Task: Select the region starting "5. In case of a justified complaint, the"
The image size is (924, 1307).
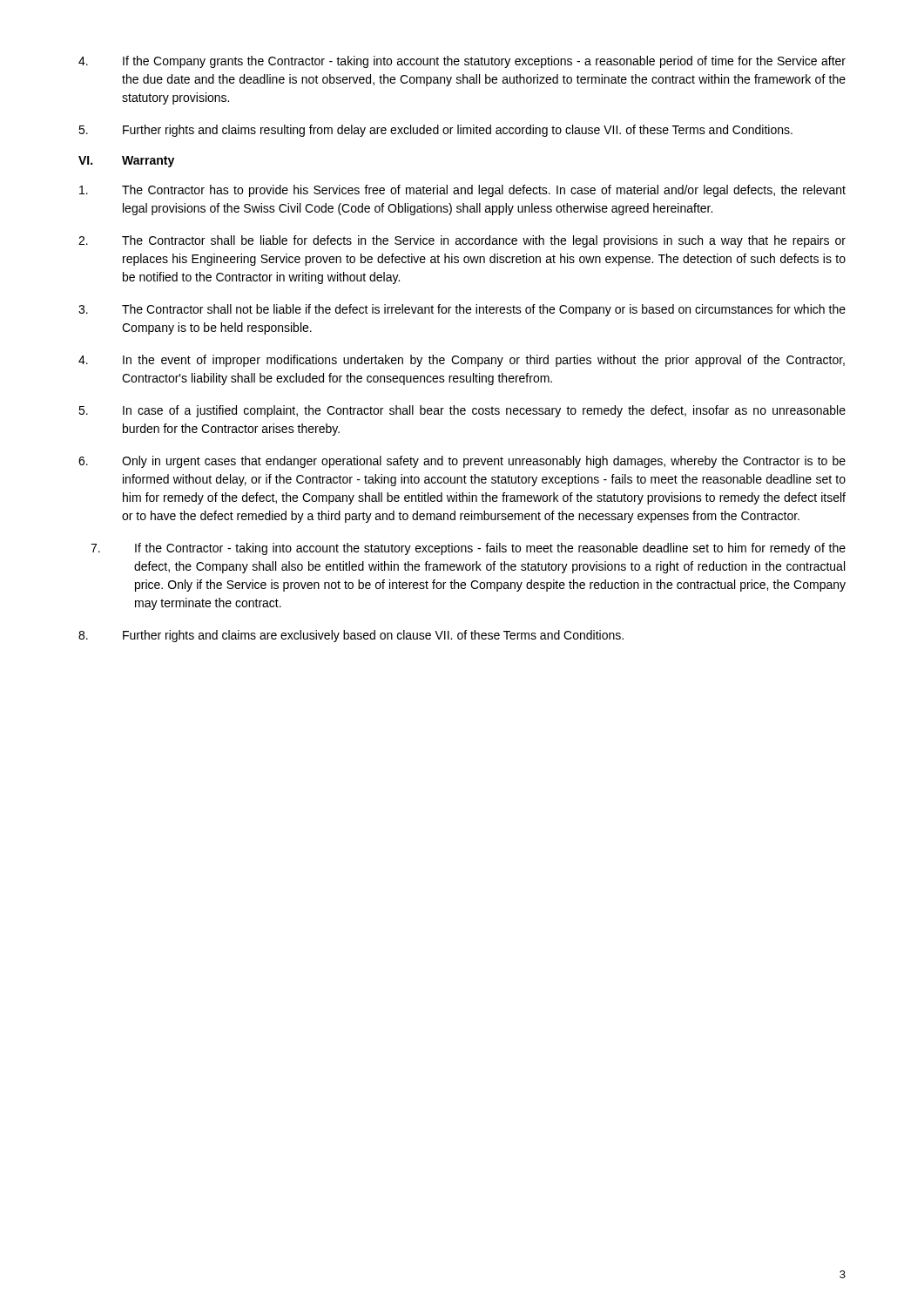Action: (462, 420)
